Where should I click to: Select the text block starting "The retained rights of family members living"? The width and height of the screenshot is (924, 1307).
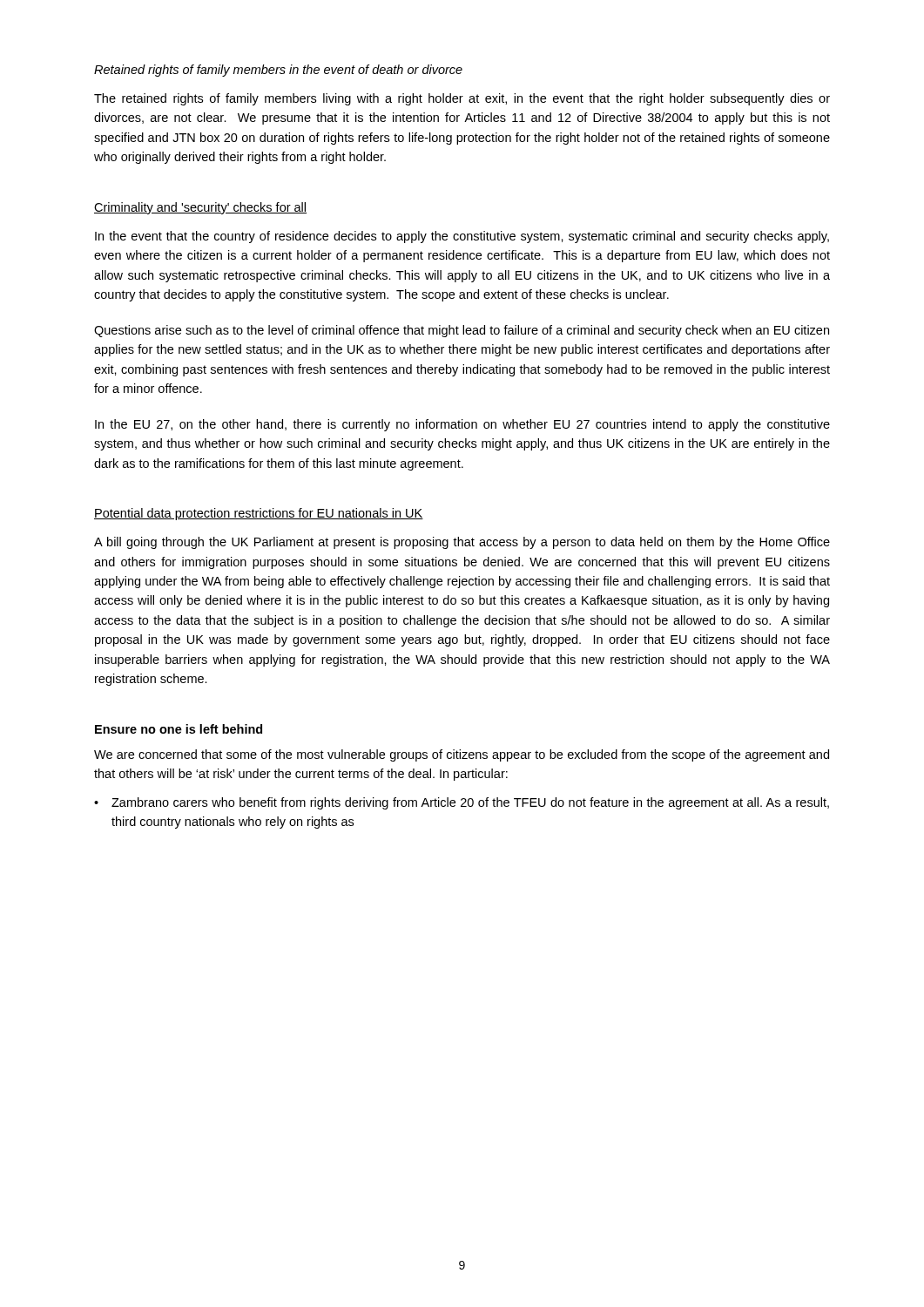click(462, 128)
